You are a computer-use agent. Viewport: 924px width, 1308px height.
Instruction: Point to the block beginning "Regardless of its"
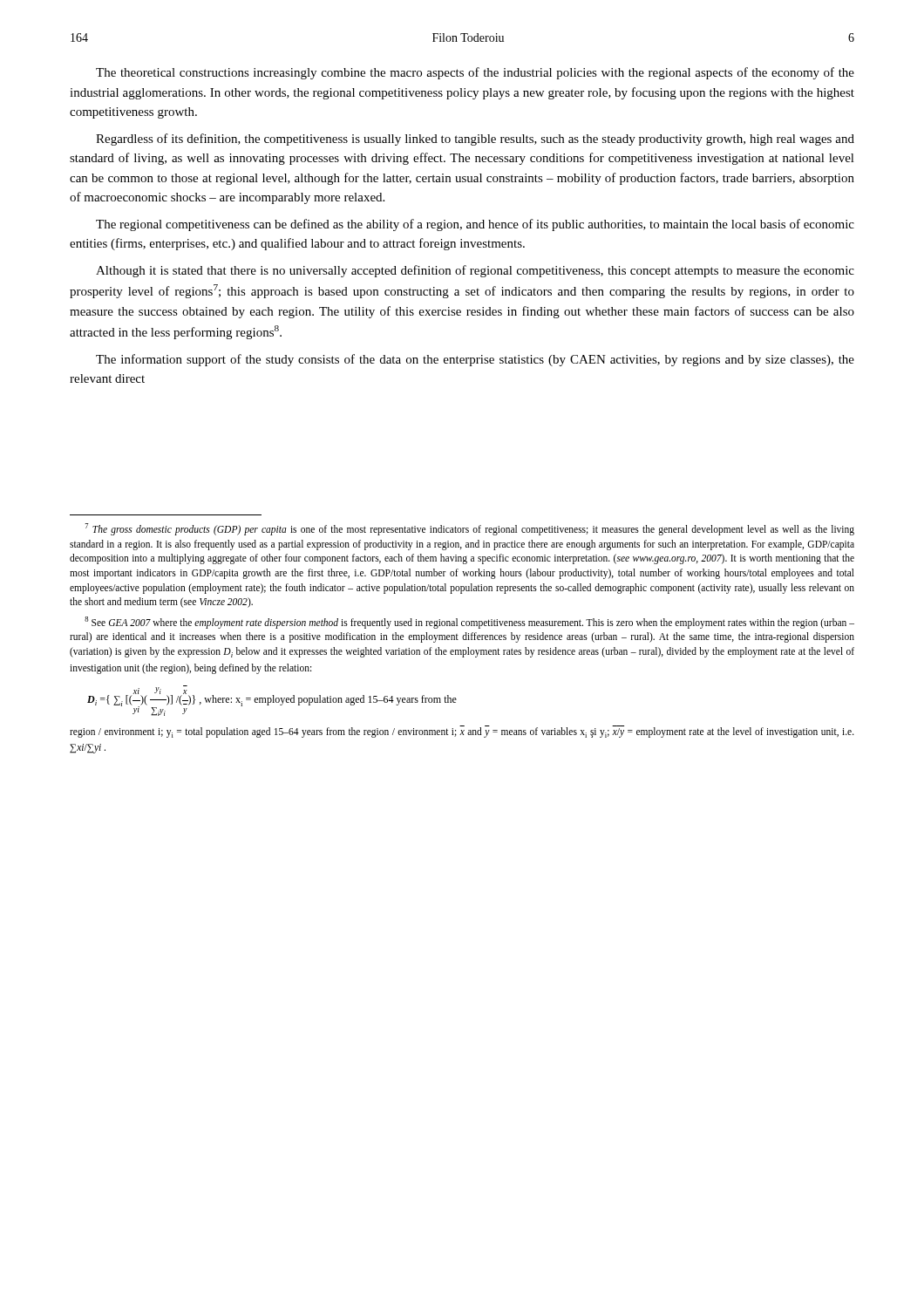click(462, 168)
